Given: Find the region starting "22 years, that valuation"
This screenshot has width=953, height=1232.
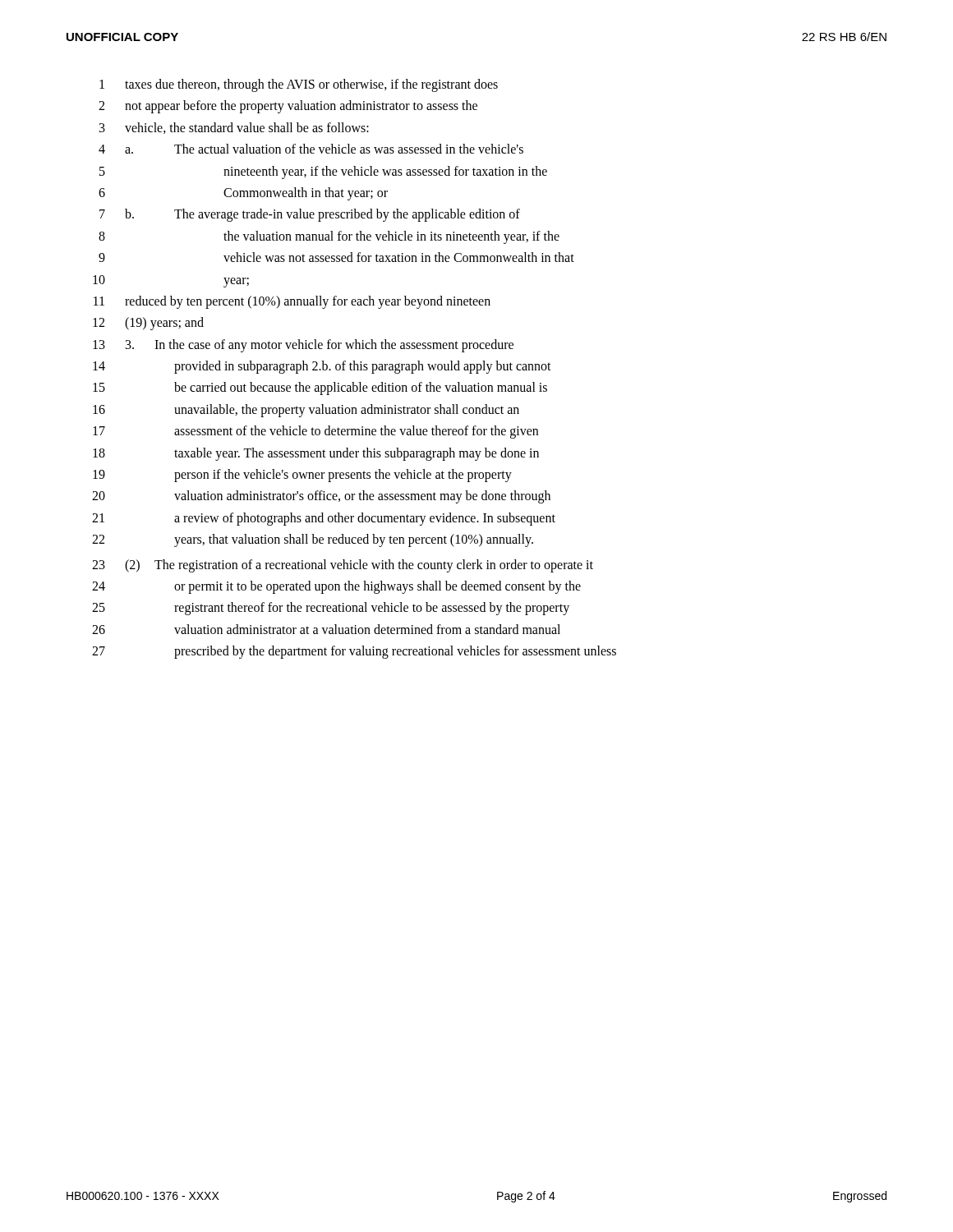Looking at the screenshot, I should pos(476,540).
